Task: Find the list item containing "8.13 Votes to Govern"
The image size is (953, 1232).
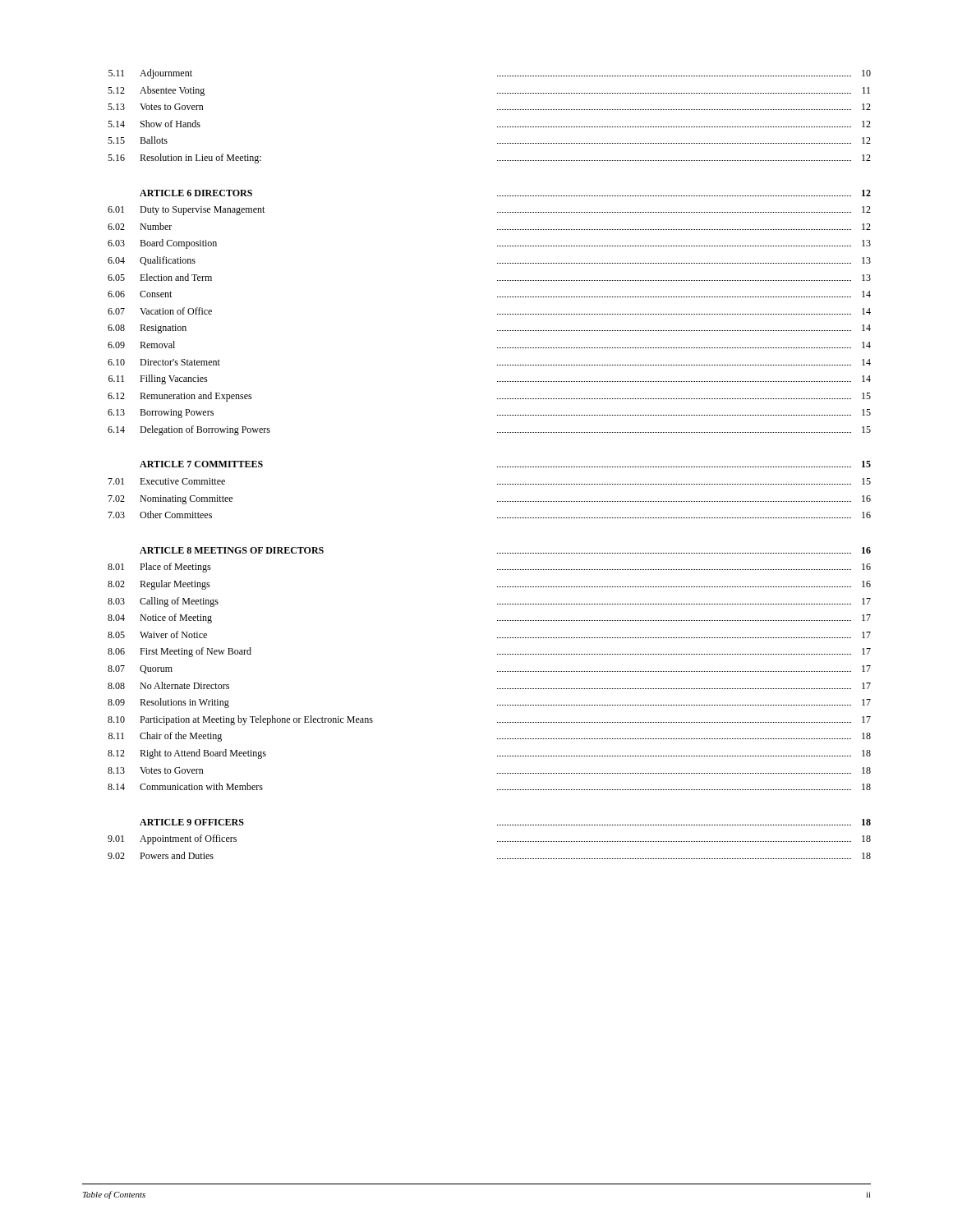Action: point(117,770)
